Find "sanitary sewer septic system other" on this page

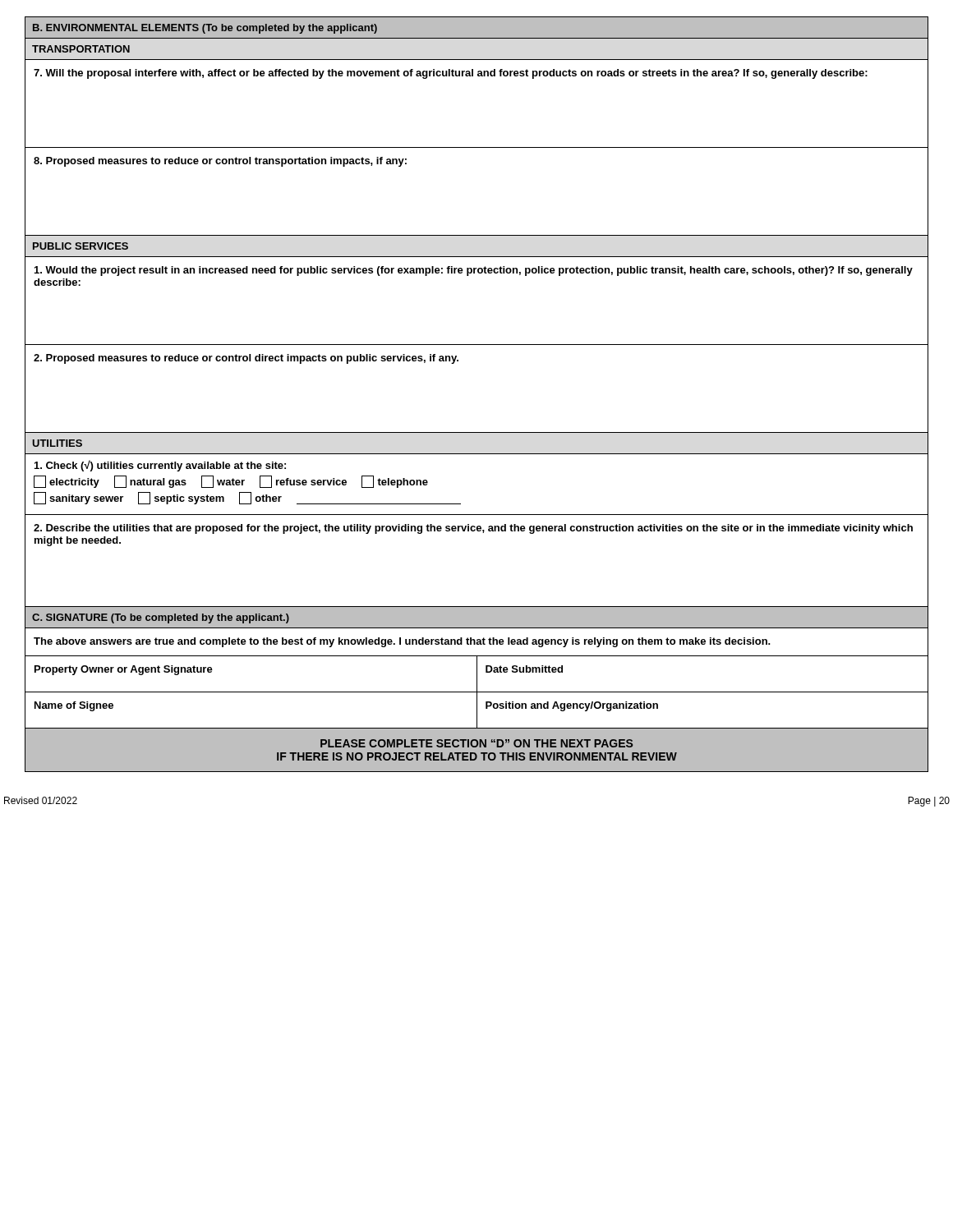[x=247, y=498]
